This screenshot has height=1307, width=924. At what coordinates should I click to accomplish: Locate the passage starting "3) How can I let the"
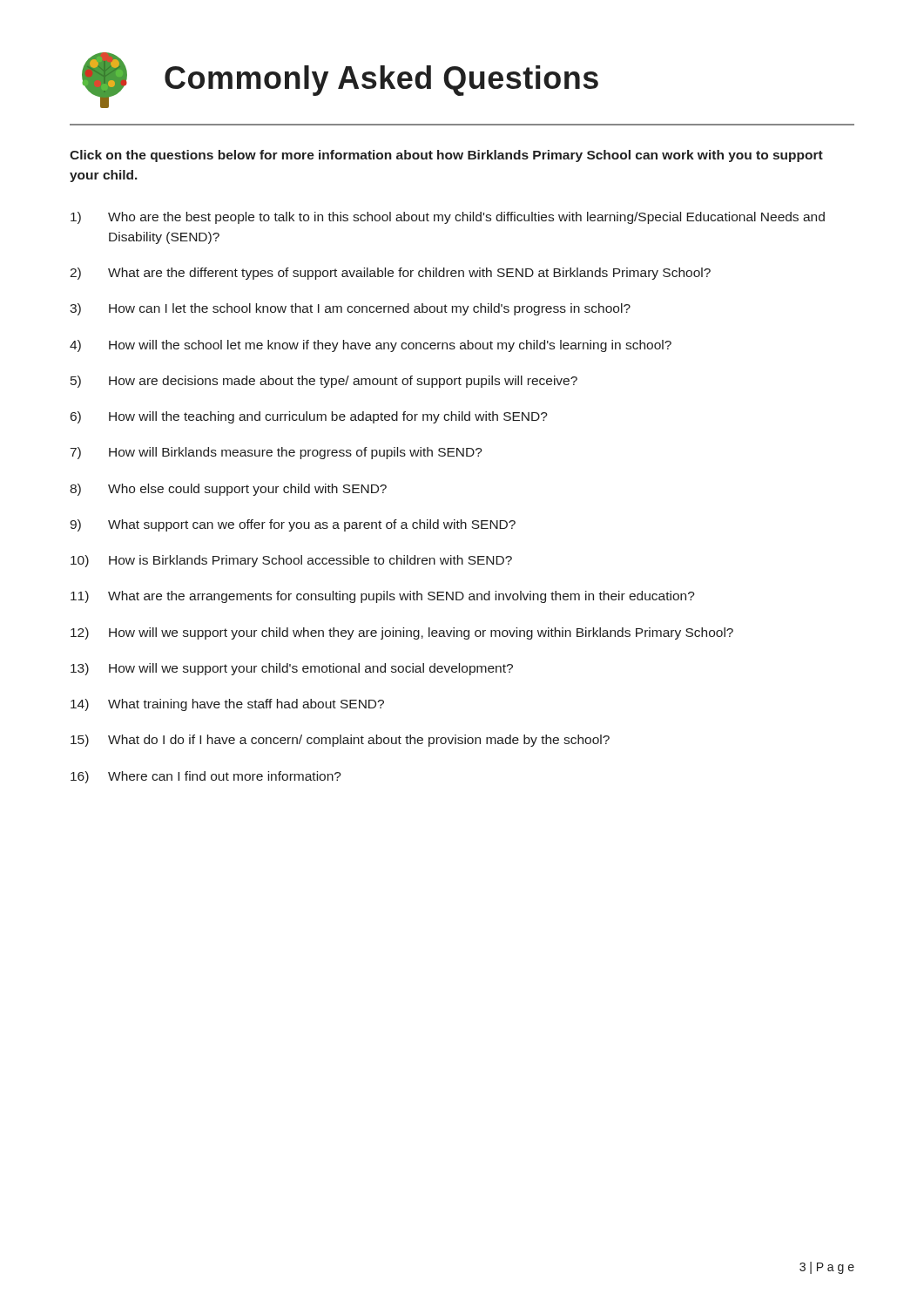[x=462, y=308]
